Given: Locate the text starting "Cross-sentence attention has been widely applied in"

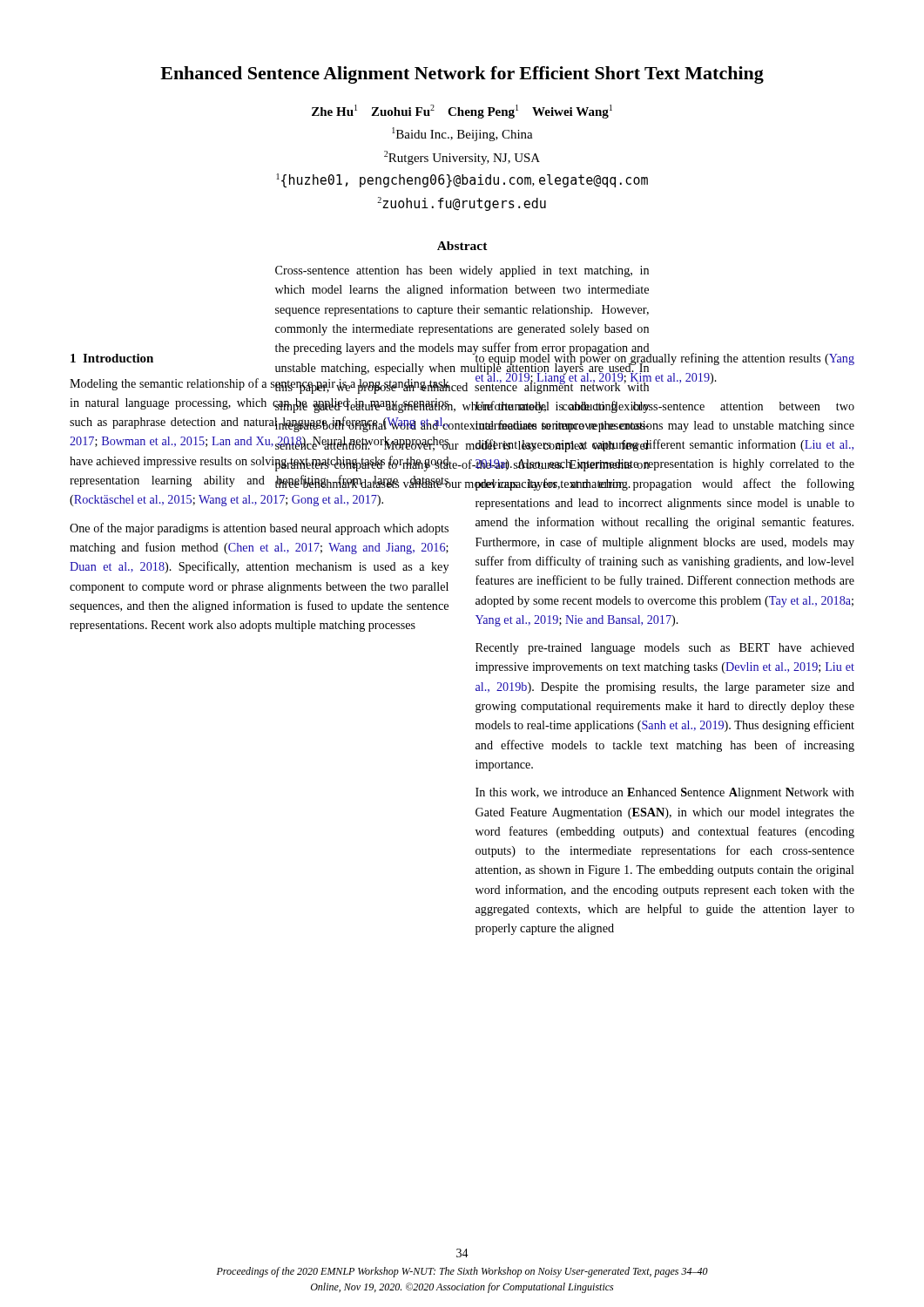Looking at the screenshot, I should (462, 377).
